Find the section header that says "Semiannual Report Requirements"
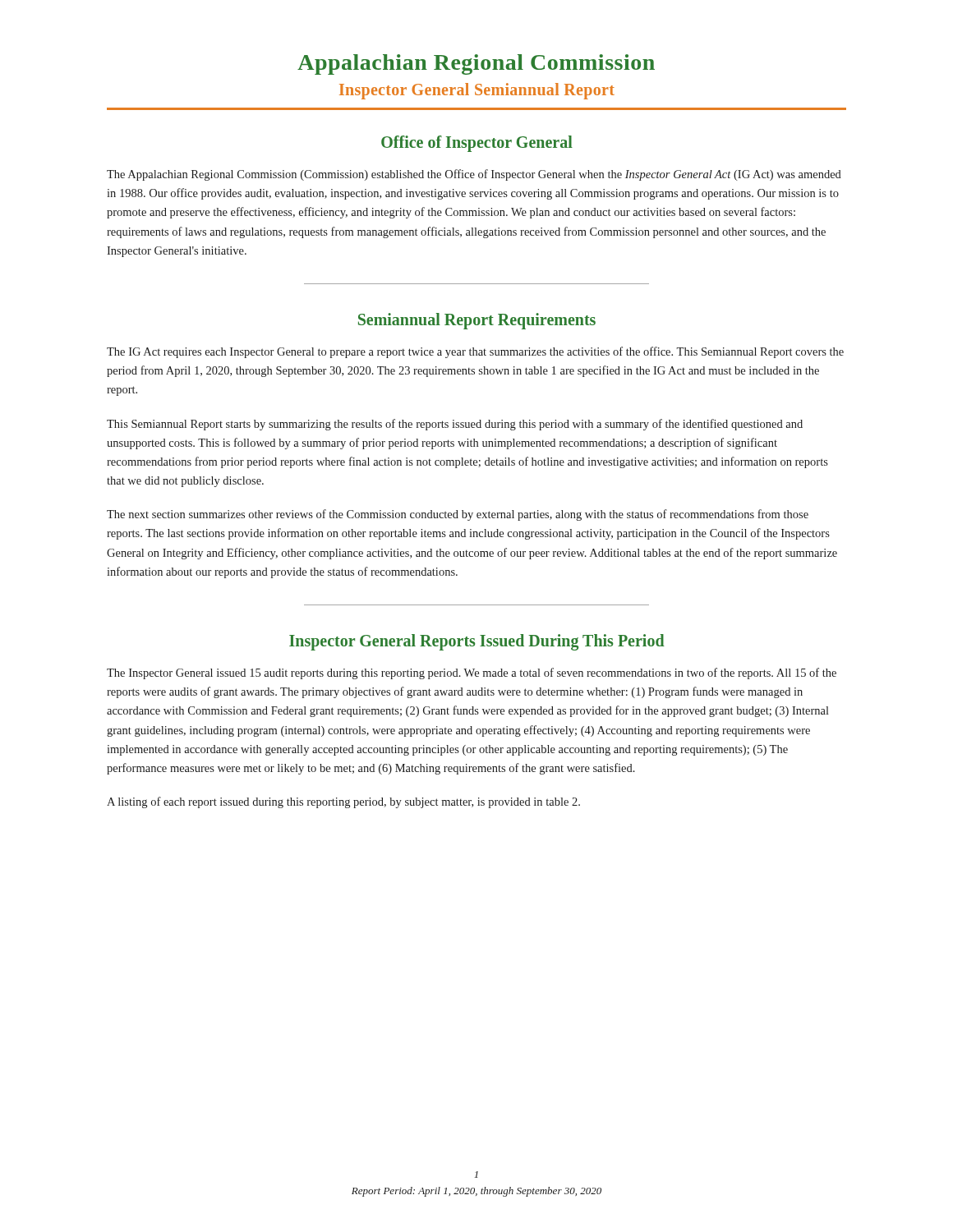Image resolution: width=953 pixels, height=1232 pixels. click(476, 319)
